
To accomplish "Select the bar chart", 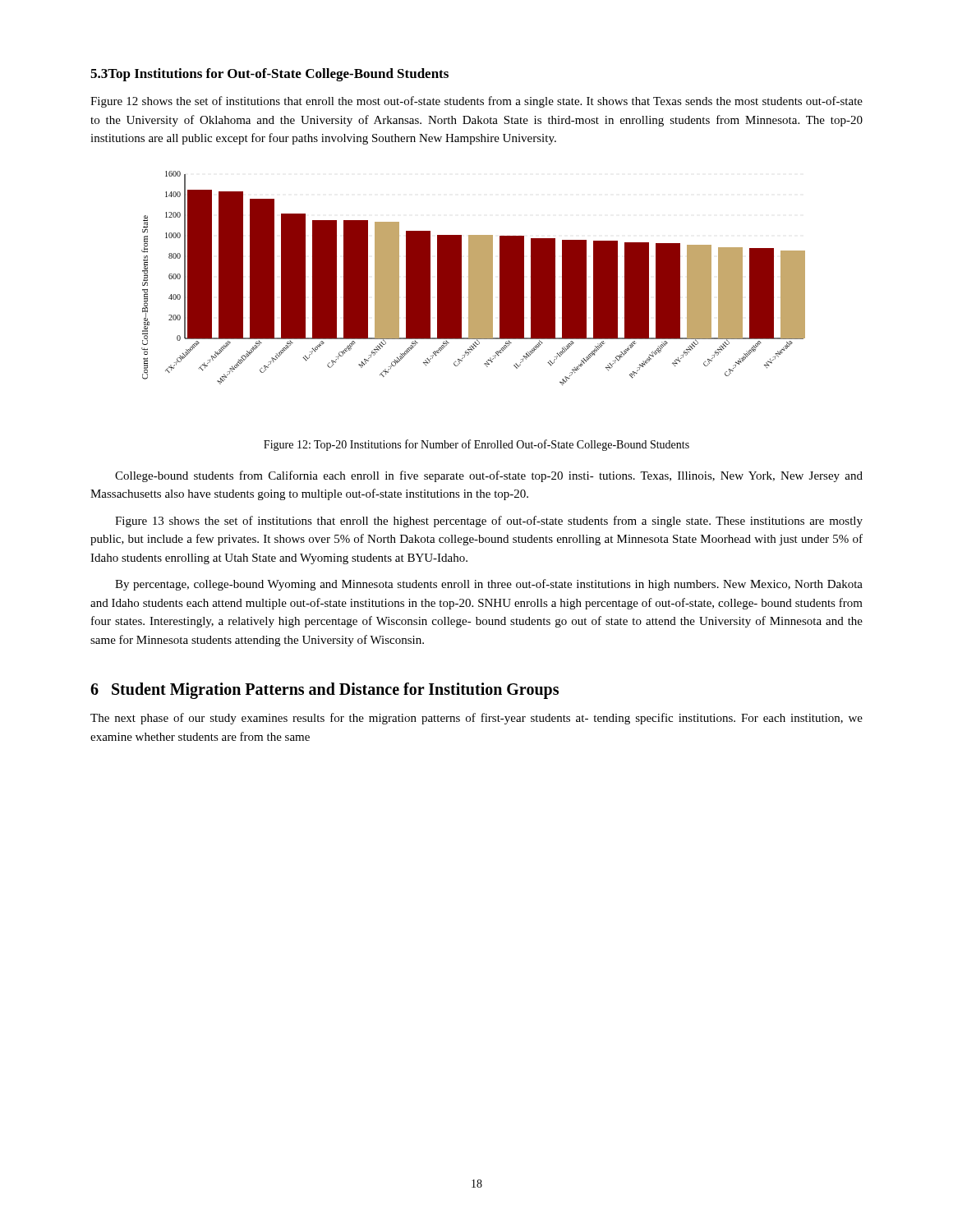I will (476, 299).
